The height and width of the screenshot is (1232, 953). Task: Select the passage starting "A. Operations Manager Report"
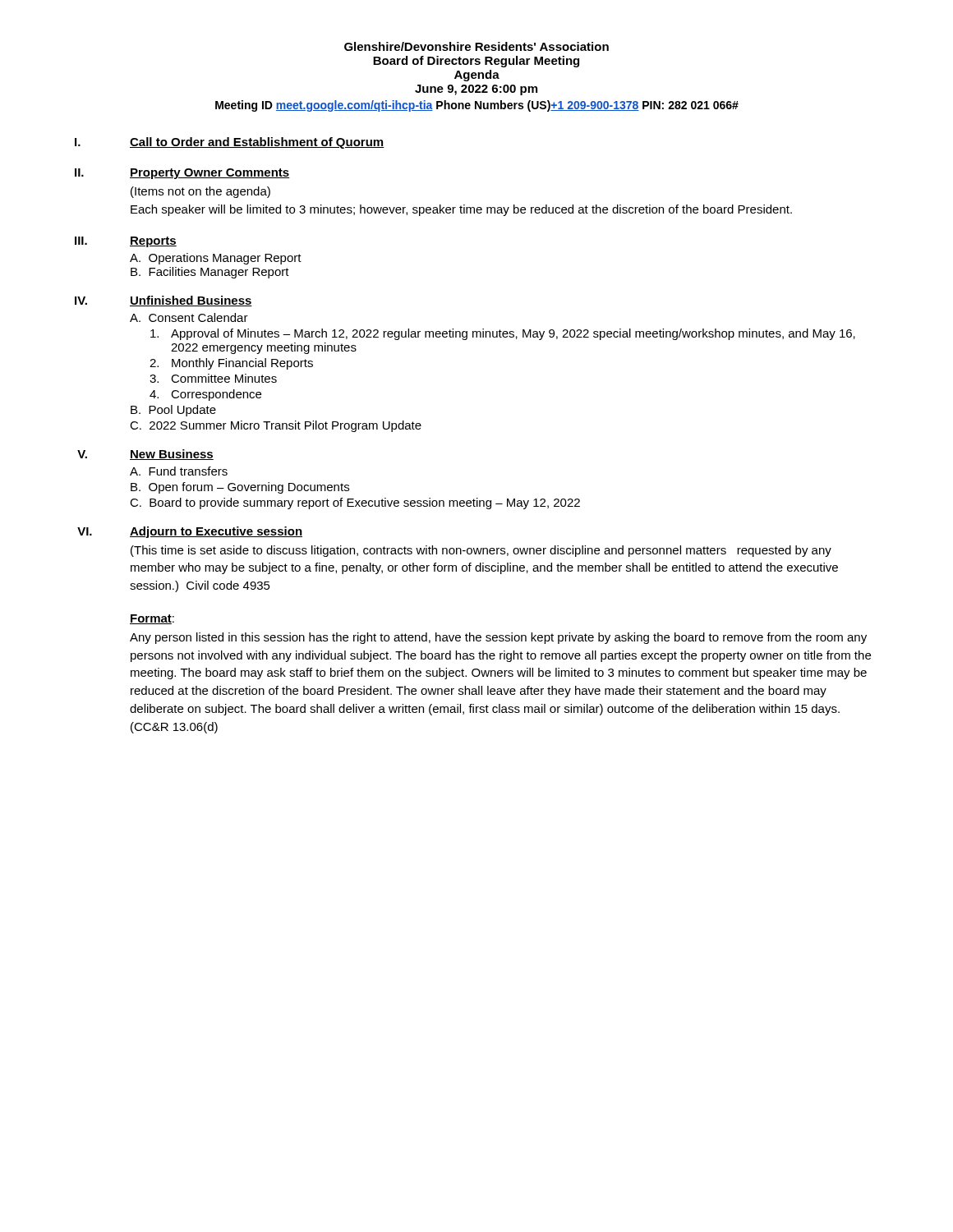[x=215, y=257]
